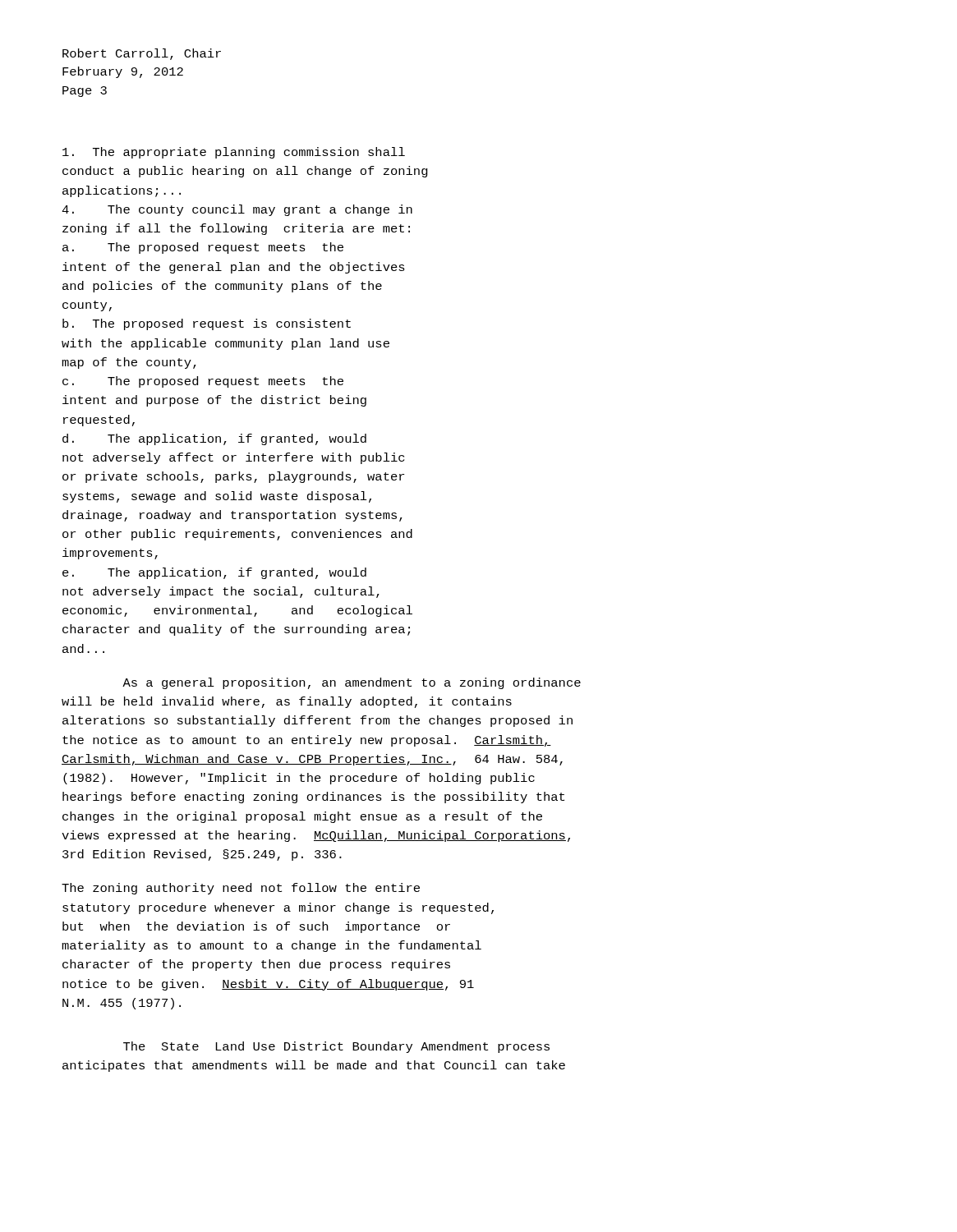Locate the region starting "c. The proposed"
957x1232 pixels.
(x=214, y=401)
